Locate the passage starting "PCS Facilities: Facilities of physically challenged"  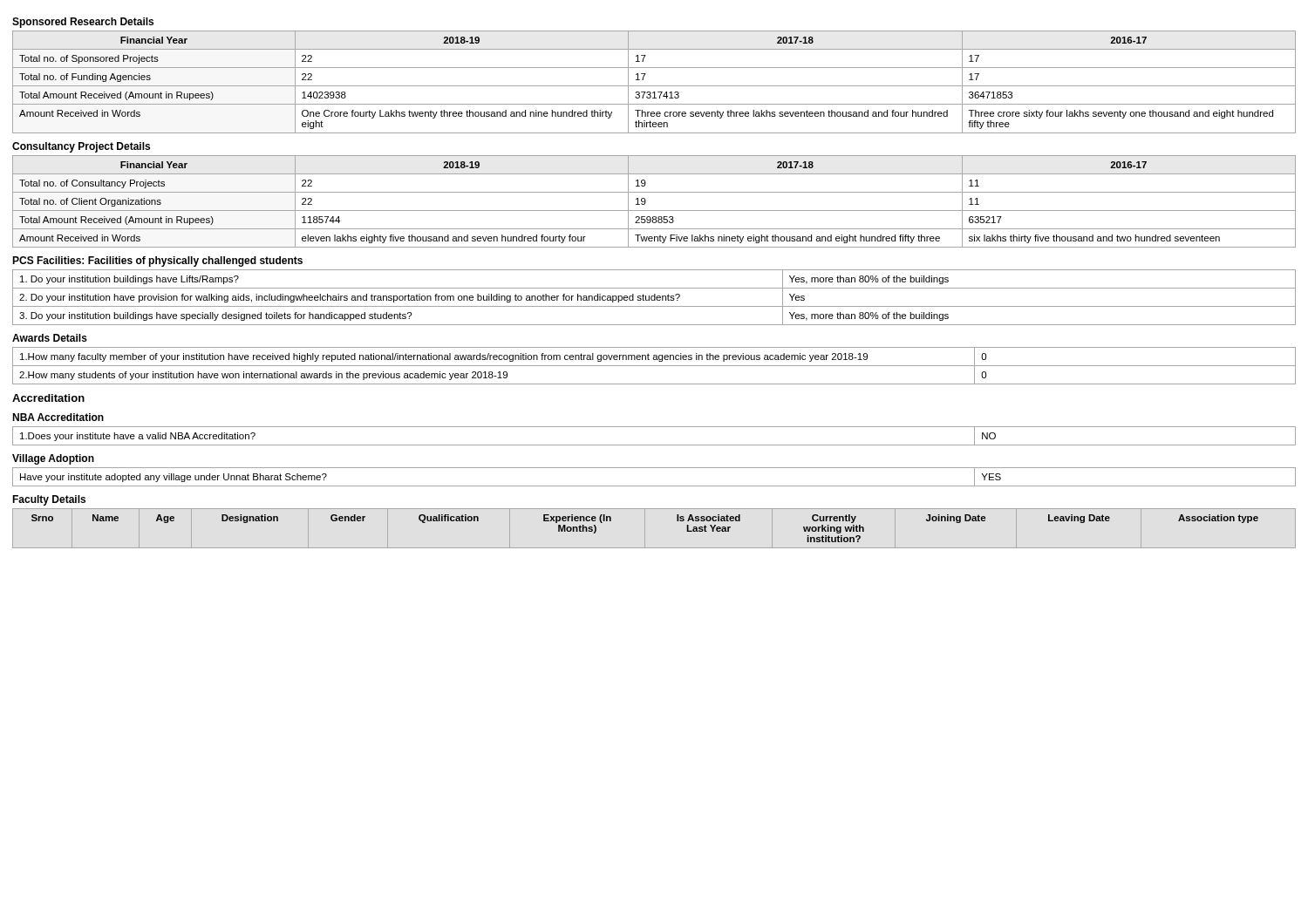click(x=158, y=261)
